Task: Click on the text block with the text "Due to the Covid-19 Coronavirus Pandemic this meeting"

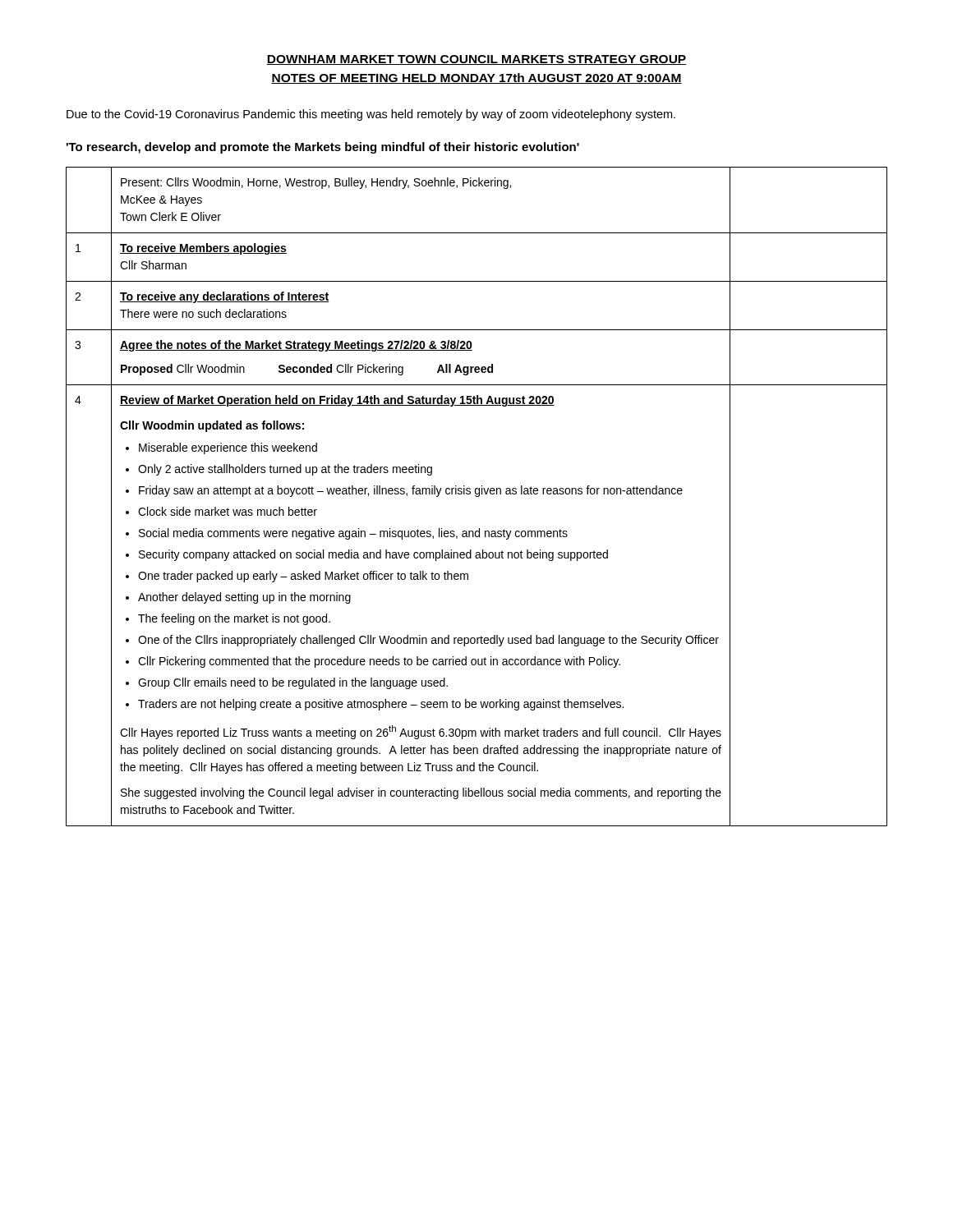Action: (x=371, y=114)
